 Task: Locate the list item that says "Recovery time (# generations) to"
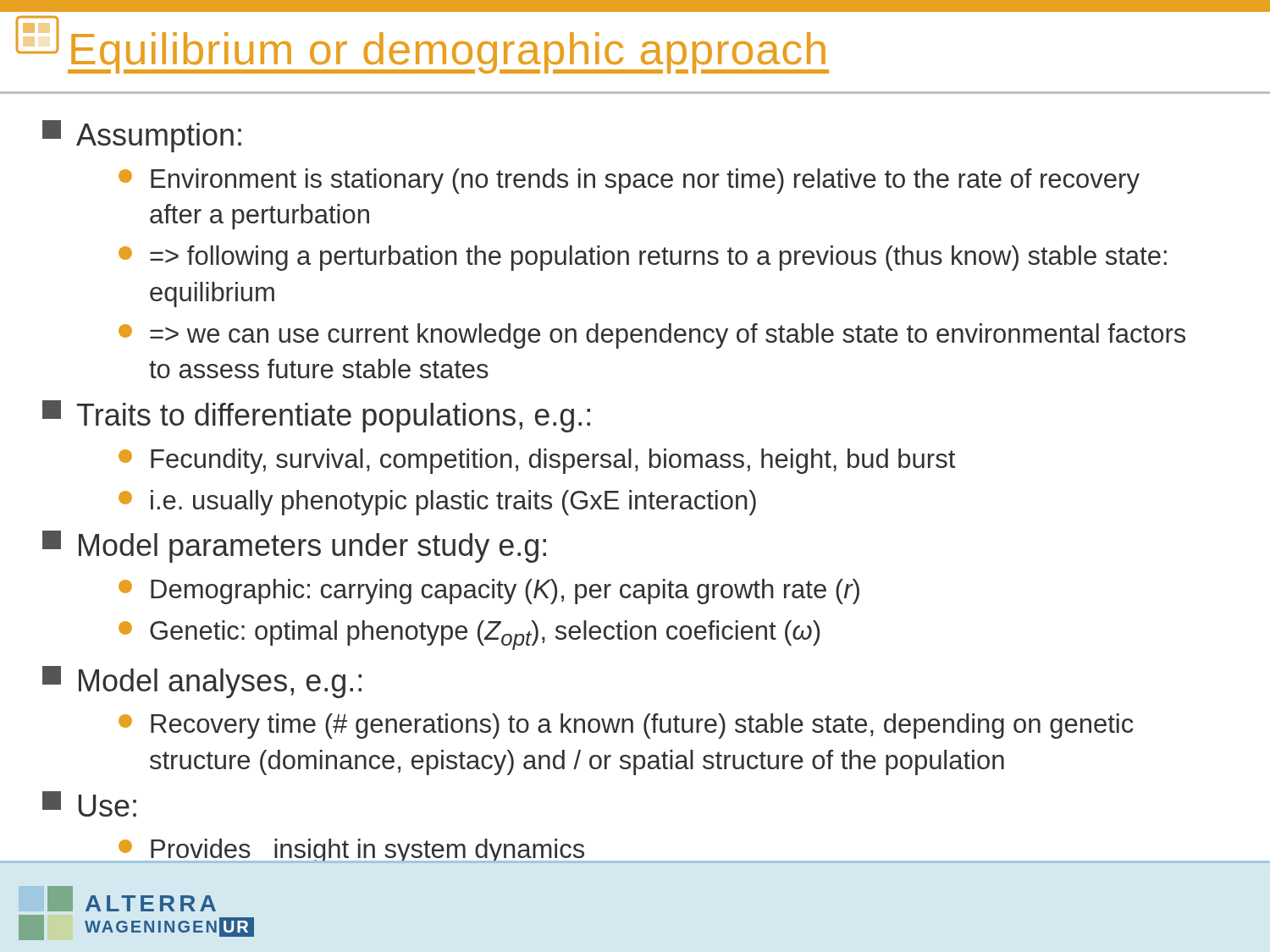coord(626,743)
